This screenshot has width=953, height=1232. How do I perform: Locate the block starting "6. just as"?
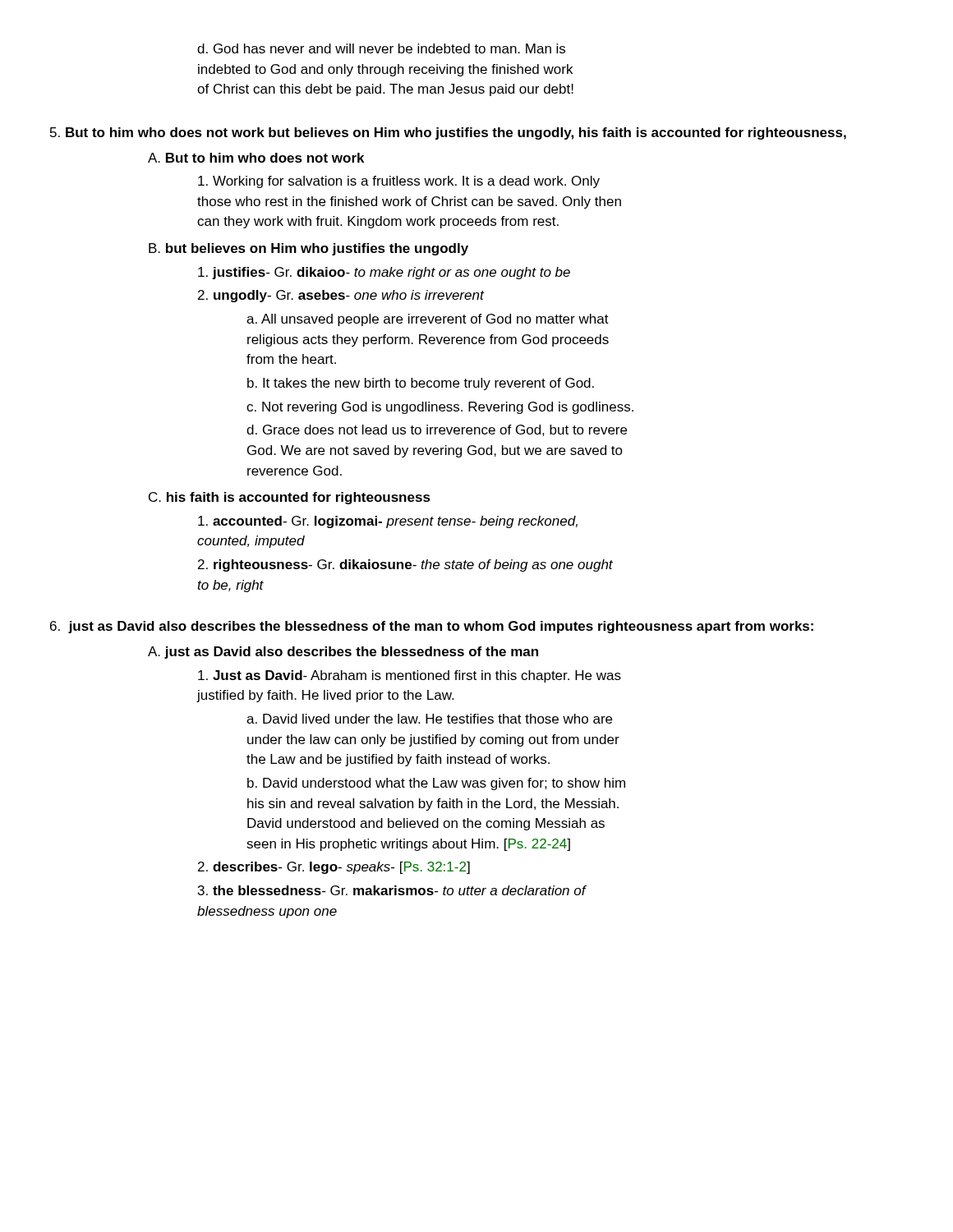click(x=432, y=627)
